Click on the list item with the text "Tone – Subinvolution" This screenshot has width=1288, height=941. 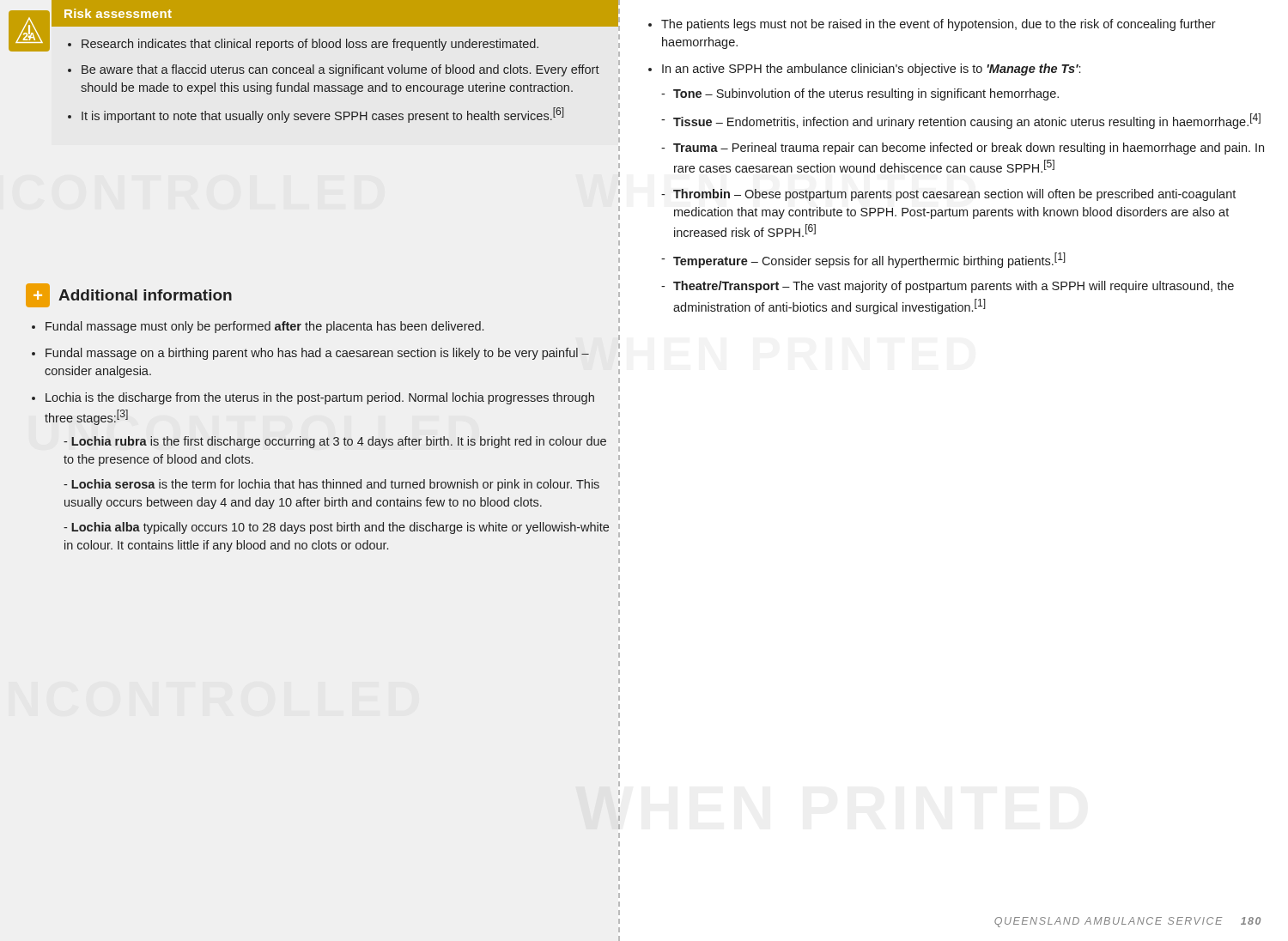[x=867, y=94]
